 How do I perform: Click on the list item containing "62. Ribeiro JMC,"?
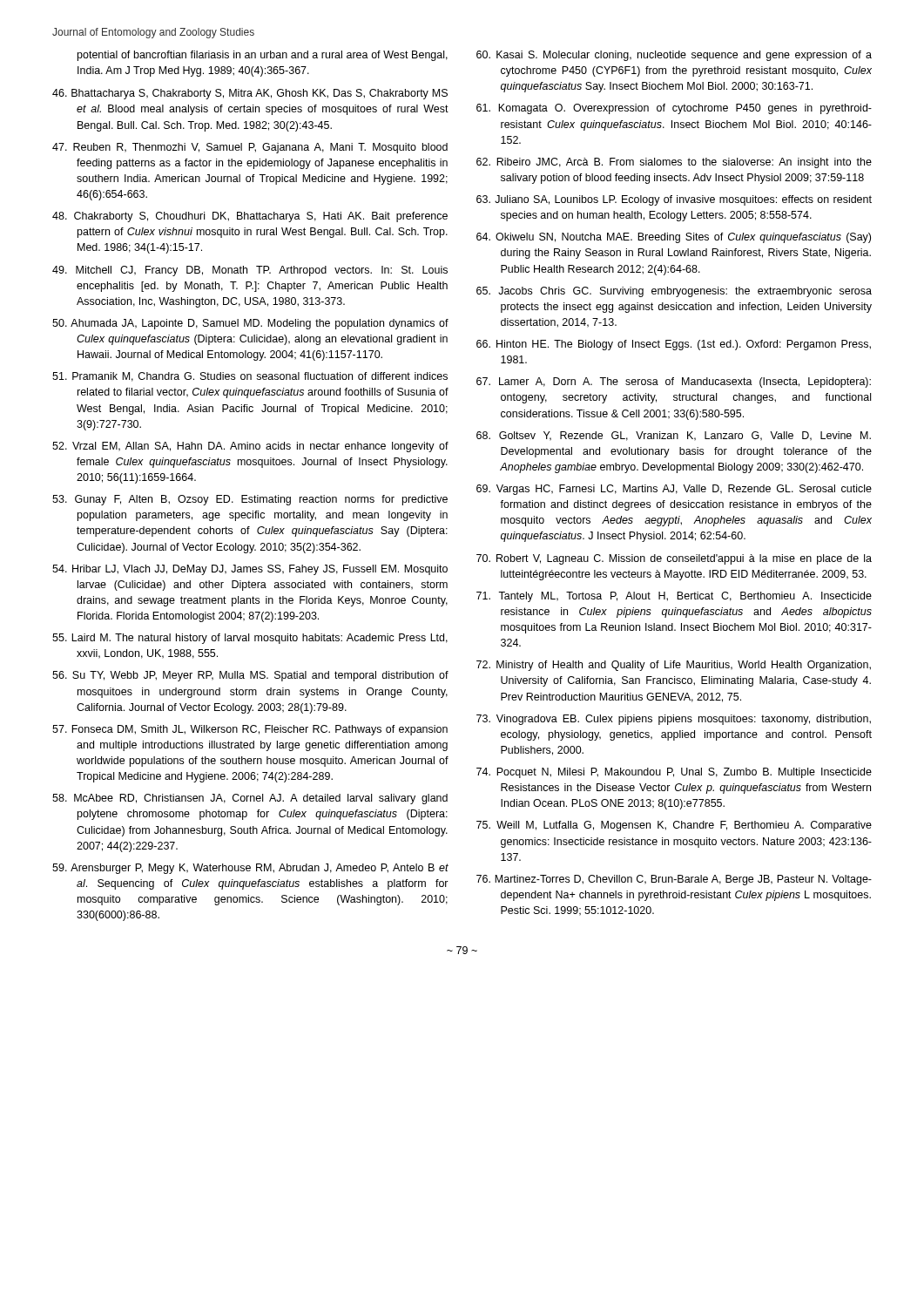[674, 170]
